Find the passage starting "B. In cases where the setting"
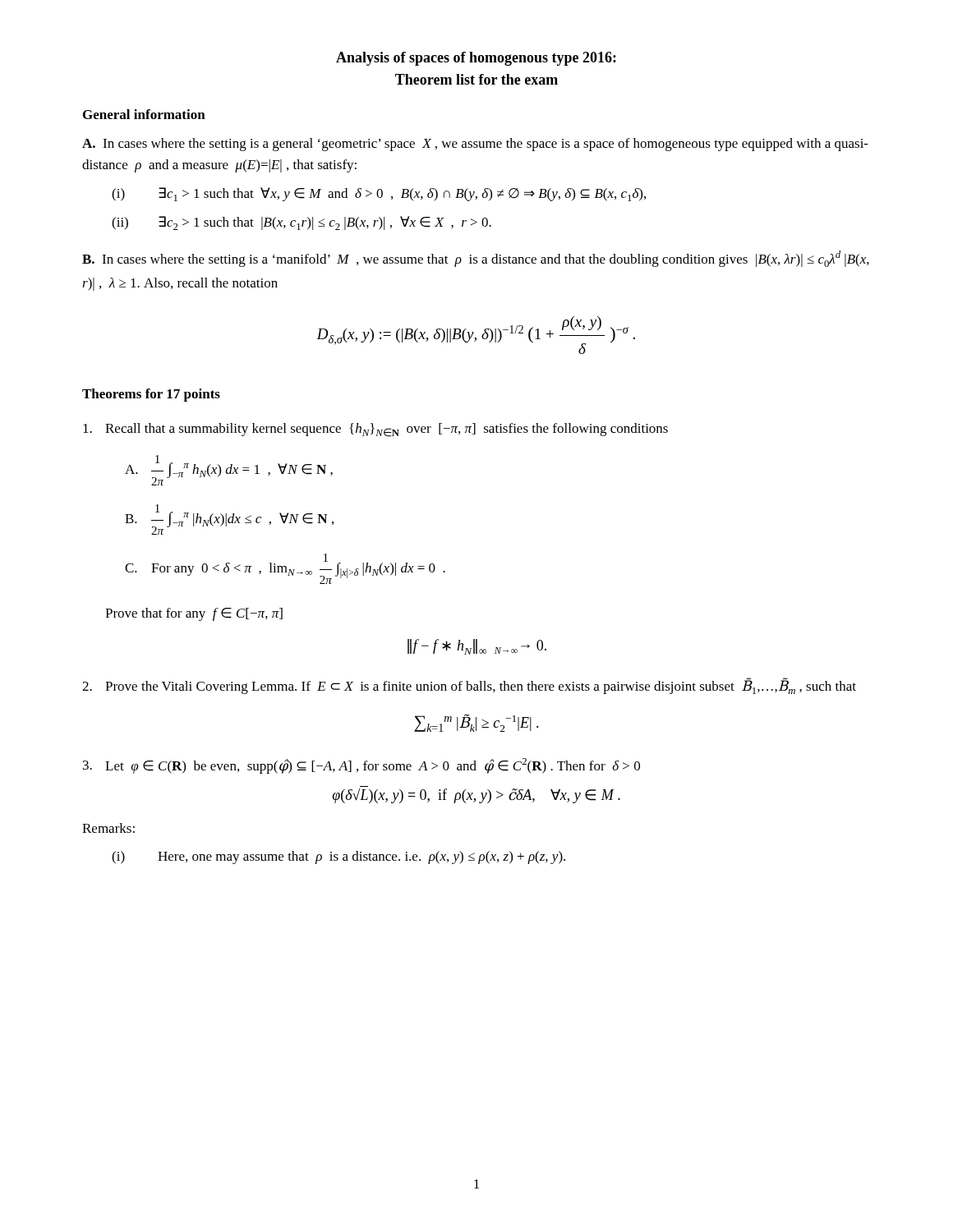 tap(476, 270)
